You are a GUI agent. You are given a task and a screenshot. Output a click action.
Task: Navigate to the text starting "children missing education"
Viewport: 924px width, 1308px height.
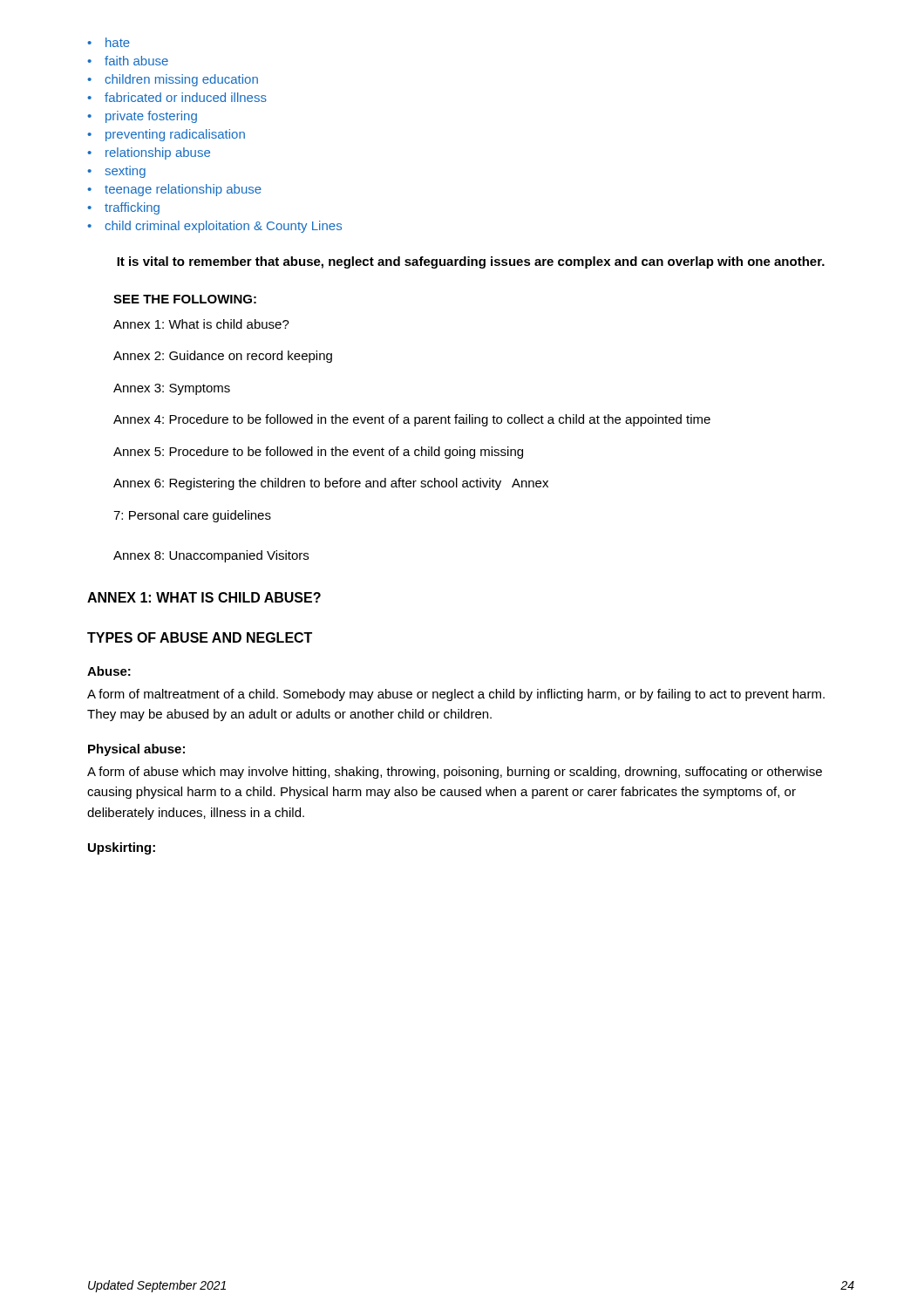click(x=173, y=80)
